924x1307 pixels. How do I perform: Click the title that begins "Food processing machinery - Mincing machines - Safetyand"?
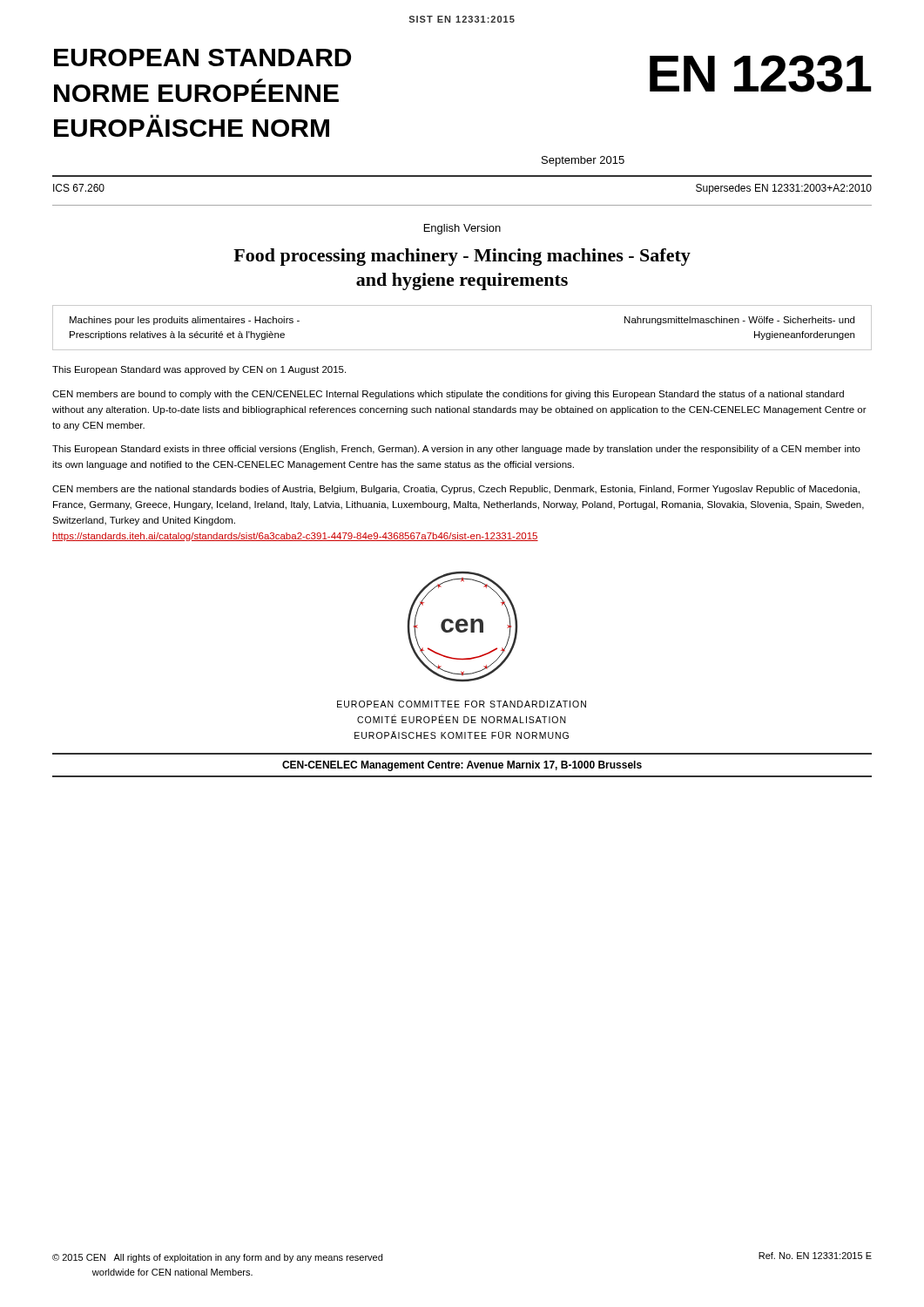coord(462,267)
